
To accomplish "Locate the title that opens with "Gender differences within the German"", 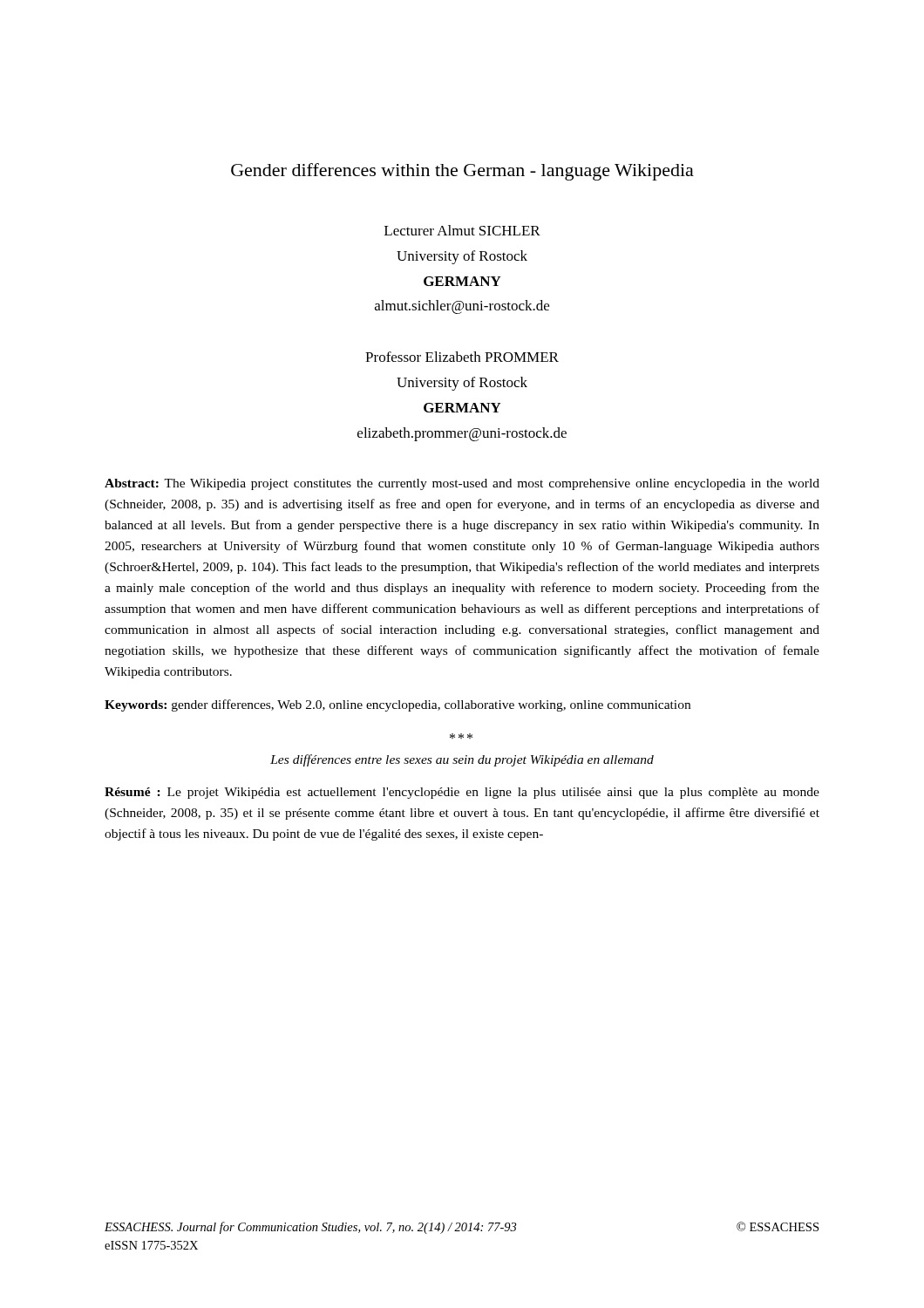I will (x=462, y=170).
